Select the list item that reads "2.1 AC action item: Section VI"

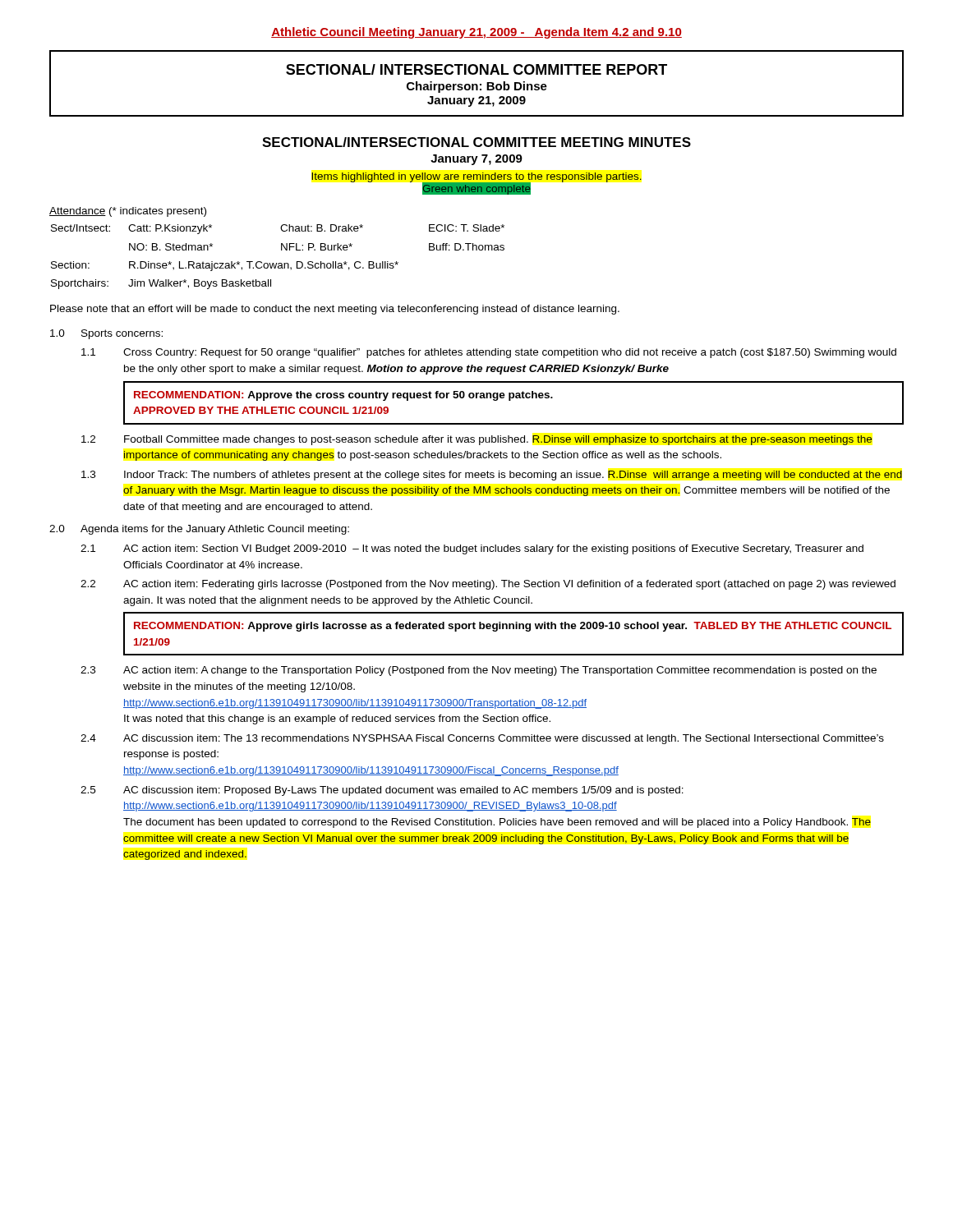point(492,557)
